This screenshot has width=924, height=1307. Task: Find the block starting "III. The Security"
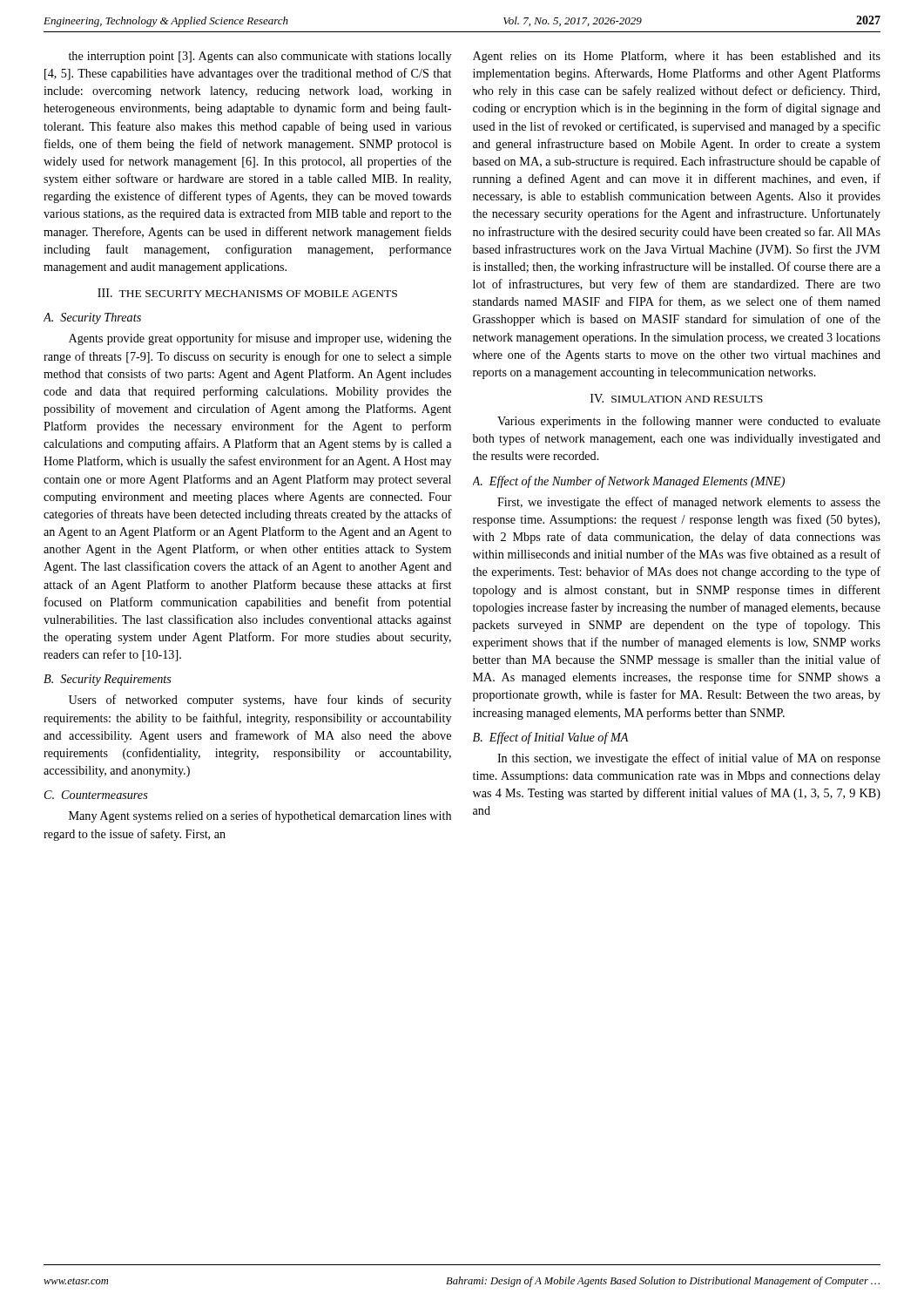point(248,293)
